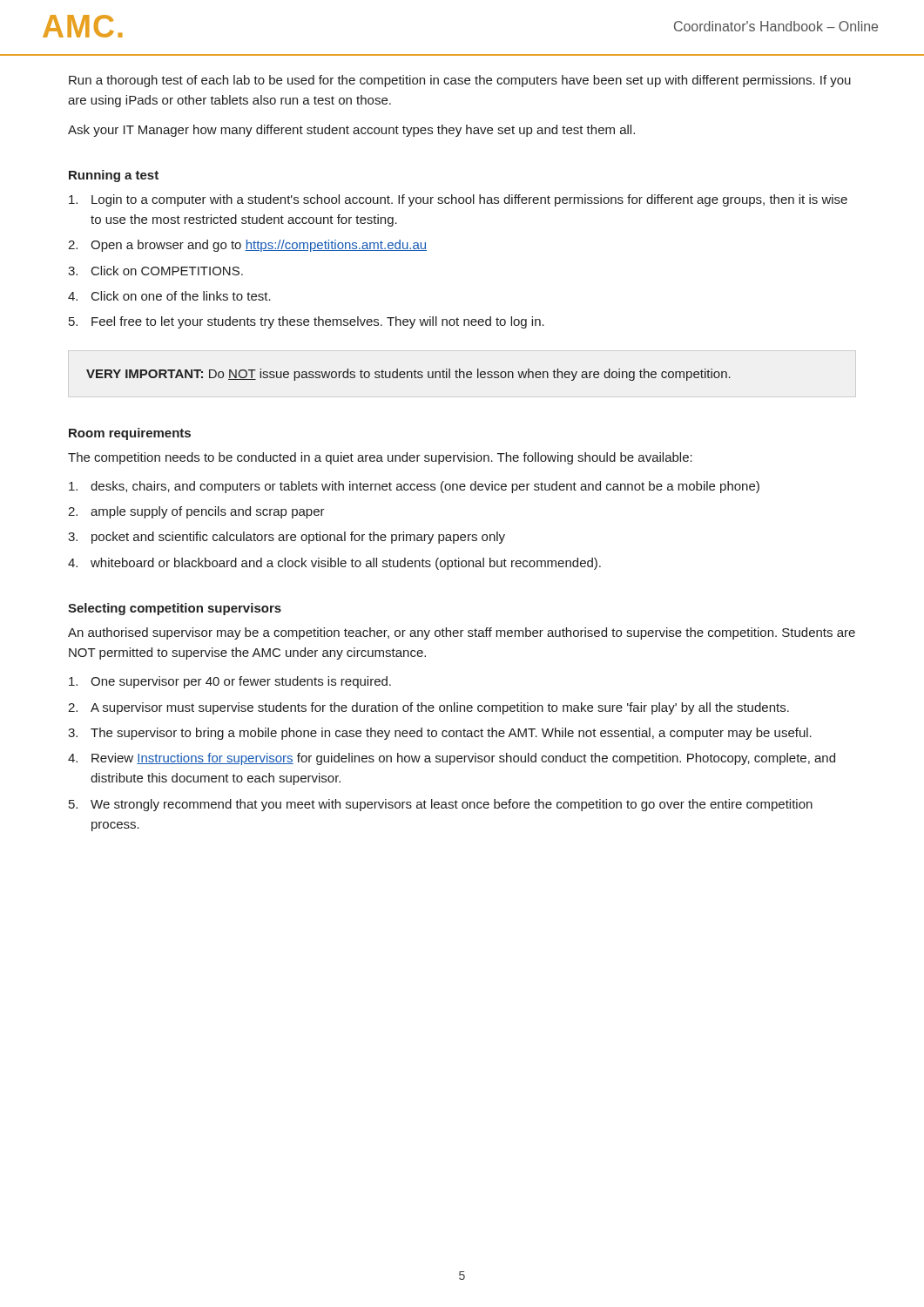Select the text block with the text "Ask your IT Manager how many different student"
This screenshot has height=1307, width=924.
click(352, 129)
